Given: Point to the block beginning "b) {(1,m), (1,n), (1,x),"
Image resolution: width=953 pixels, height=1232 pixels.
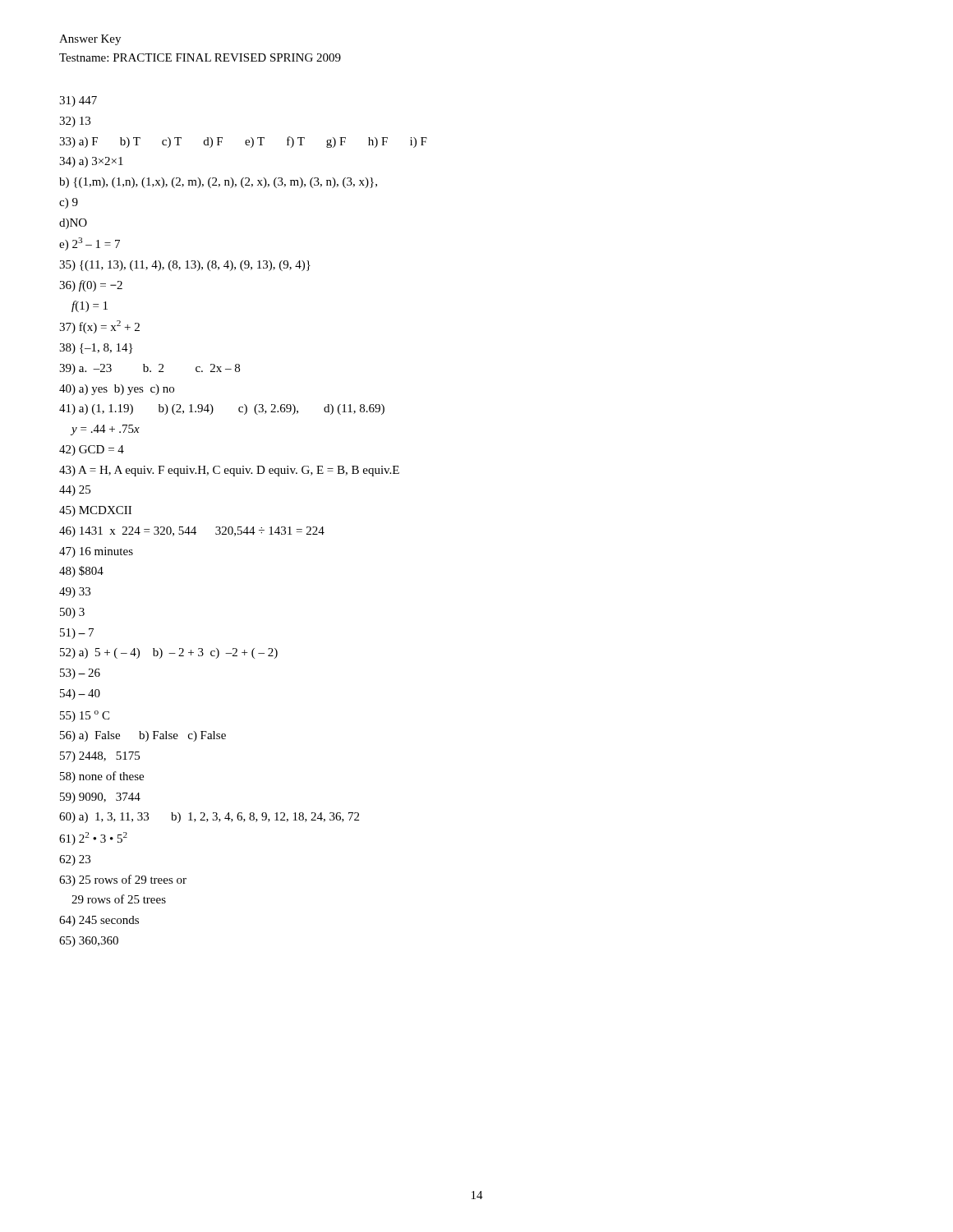Looking at the screenshot, I should point(219,182).
